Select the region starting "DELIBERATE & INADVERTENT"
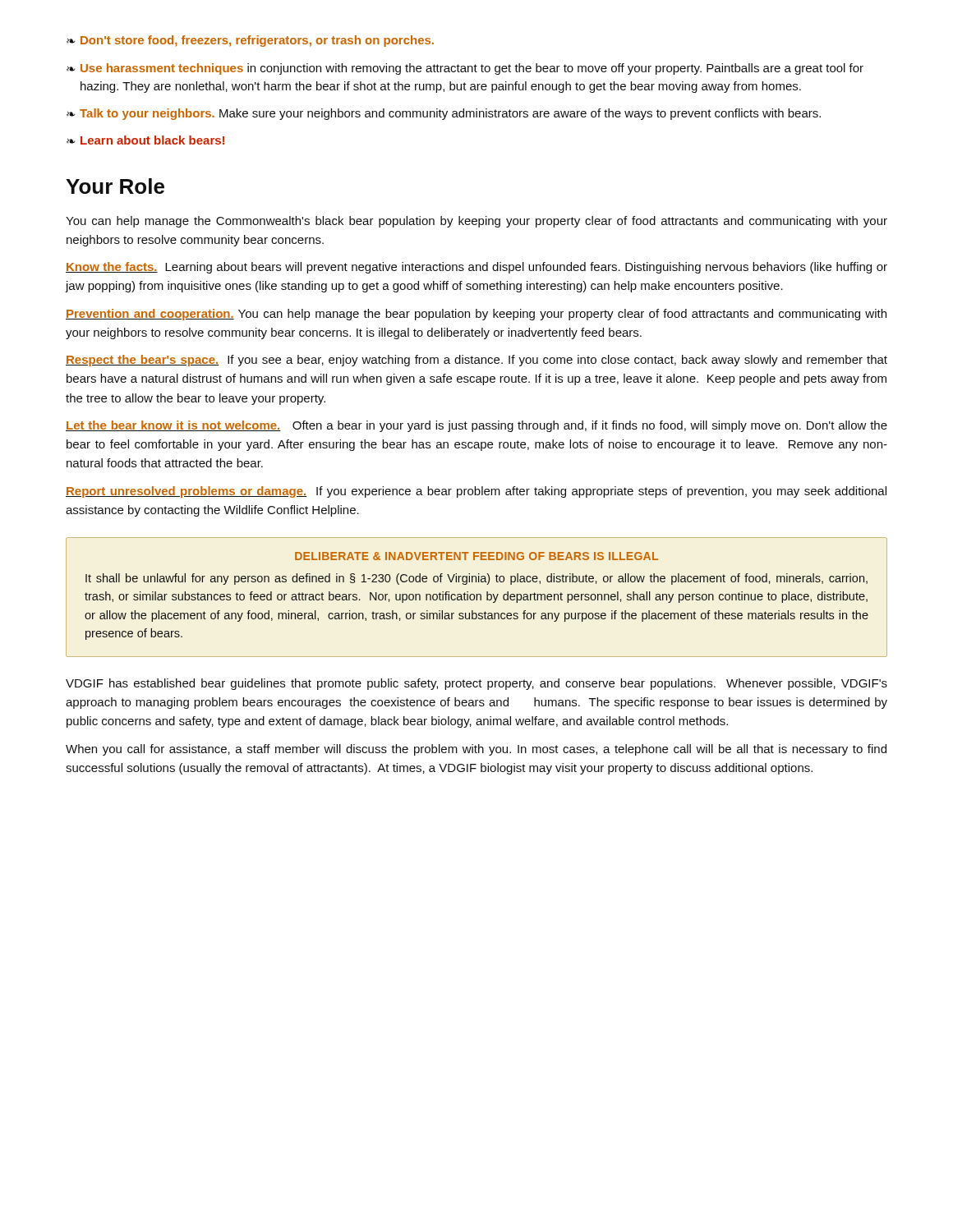The width and height of the screenshot is (953, 1232). point(476,596)
